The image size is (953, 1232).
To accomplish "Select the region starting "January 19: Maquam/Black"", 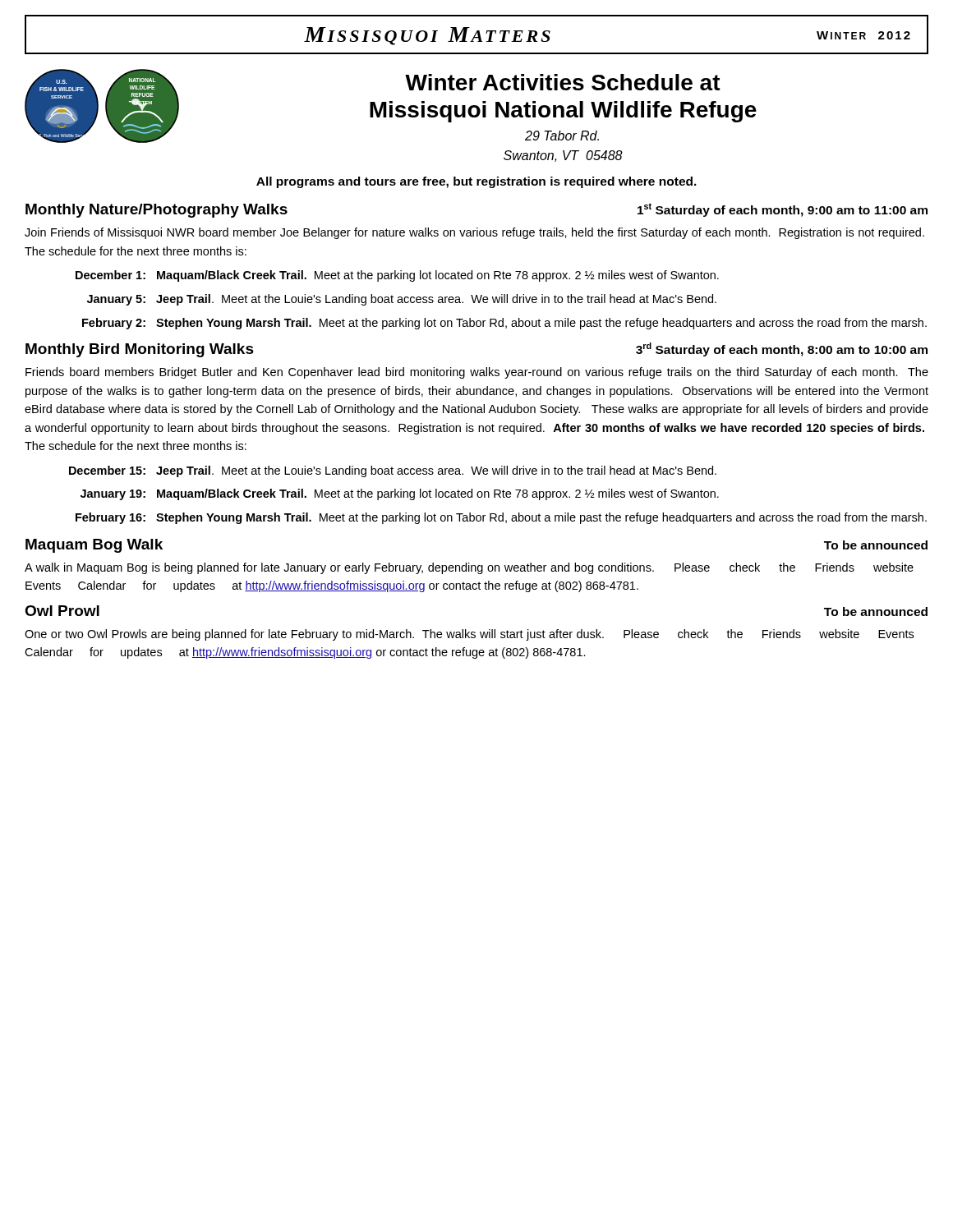I will pyautogui.click(x=488, y=495).
